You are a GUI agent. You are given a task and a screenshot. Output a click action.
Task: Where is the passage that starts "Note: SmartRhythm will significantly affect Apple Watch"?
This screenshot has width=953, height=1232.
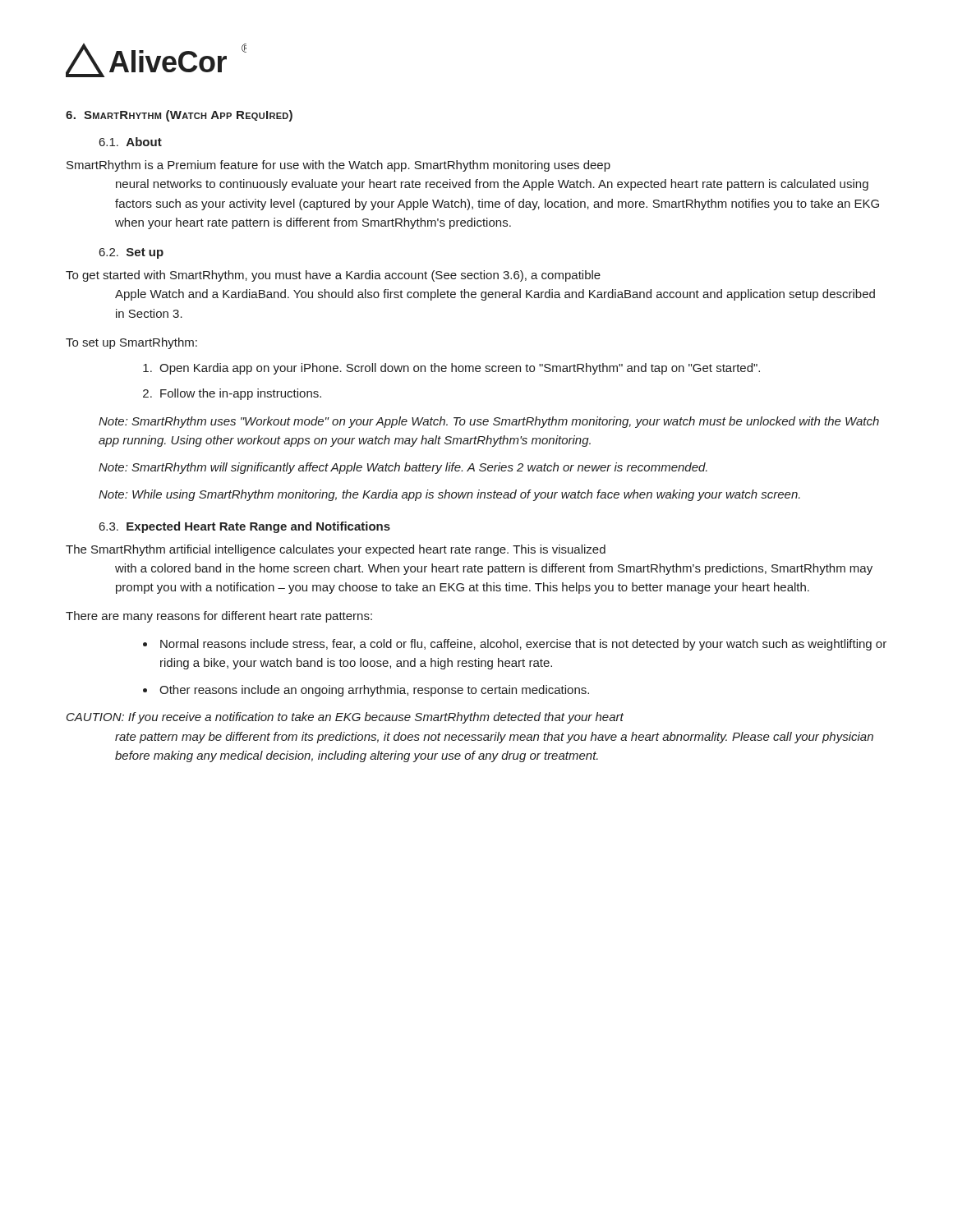[404, 467]
